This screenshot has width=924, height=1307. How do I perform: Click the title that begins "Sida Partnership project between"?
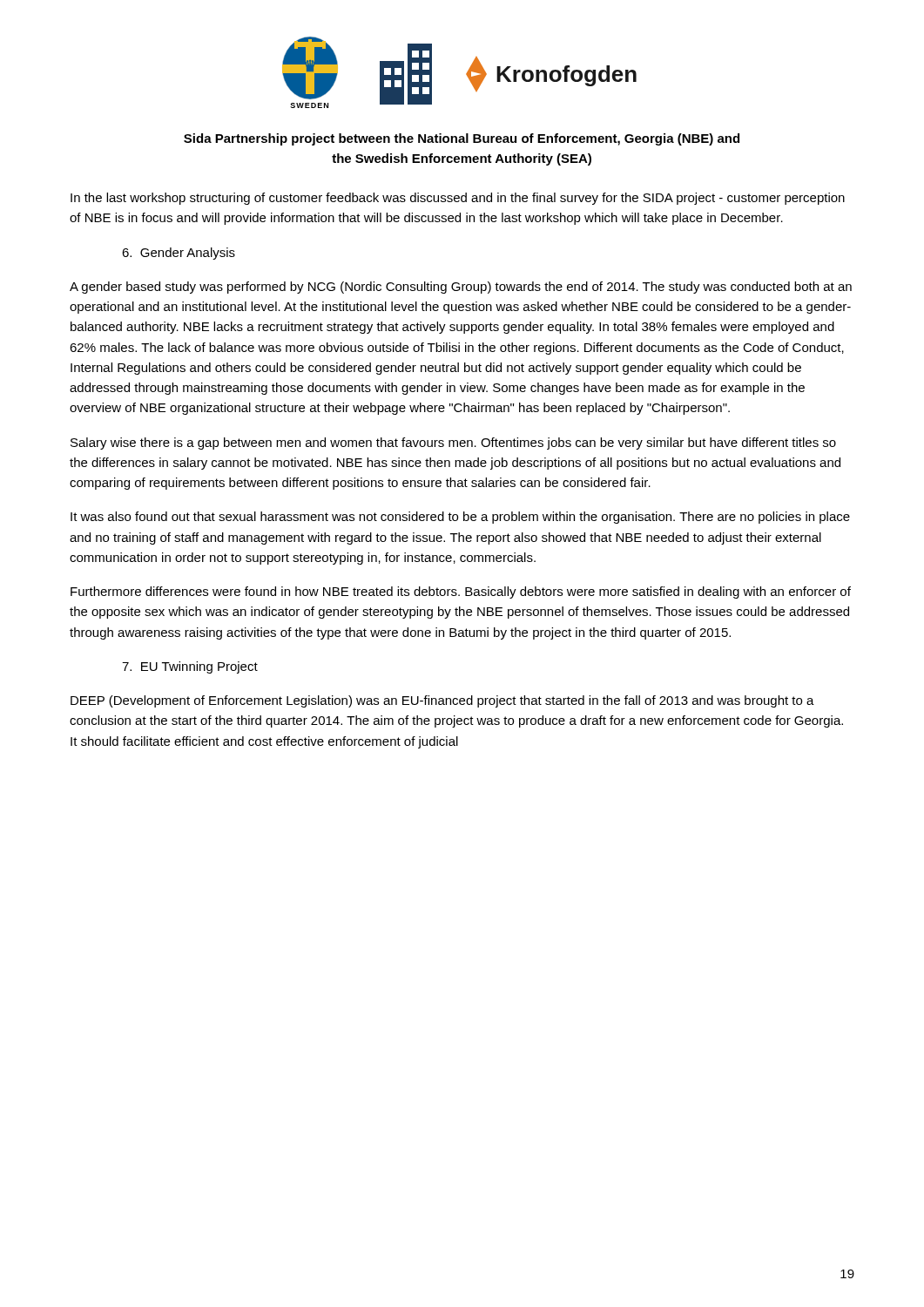coord(462,148)
